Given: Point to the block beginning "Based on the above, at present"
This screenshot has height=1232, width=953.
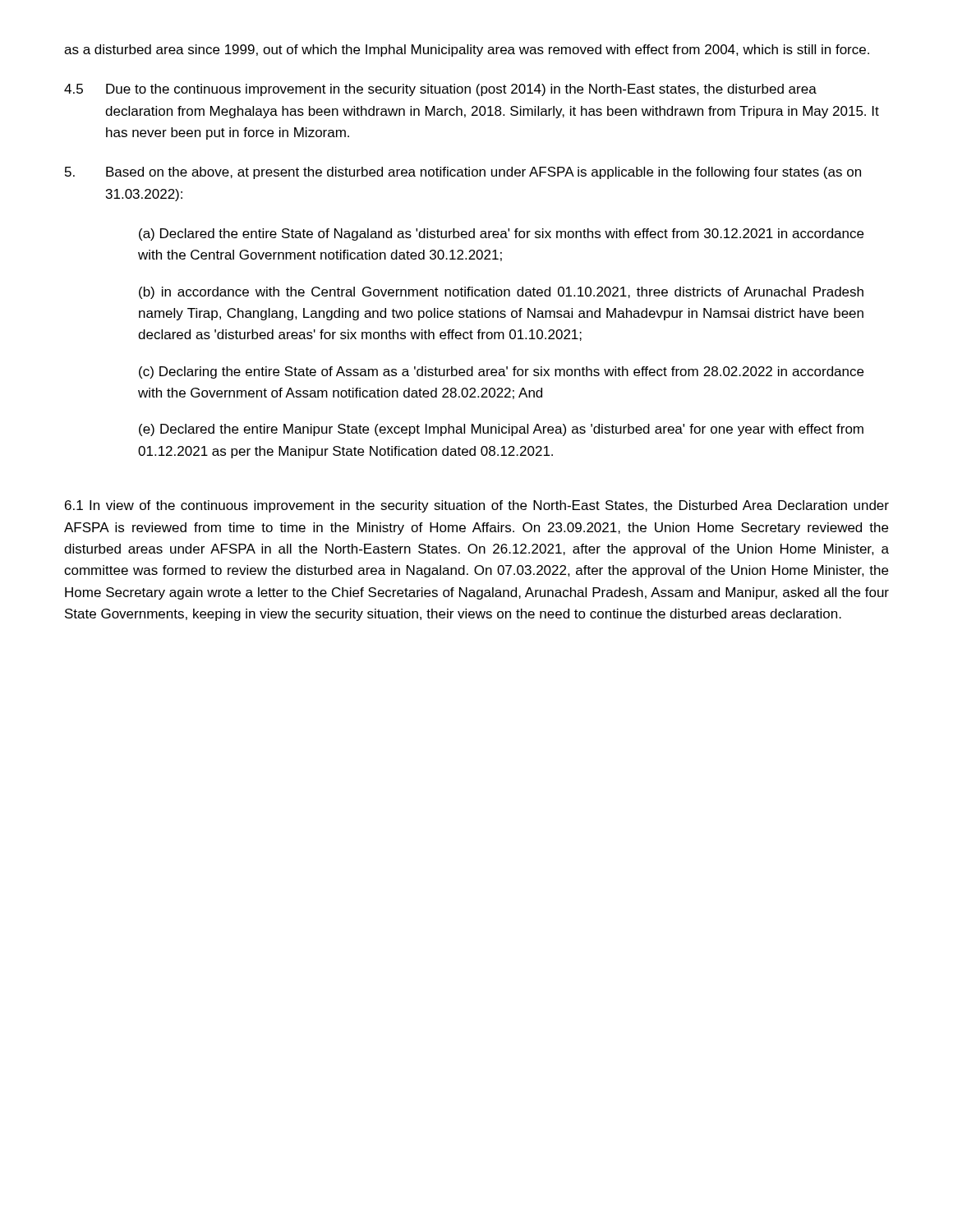Looking at the screenshot, I should click(472, 184).
